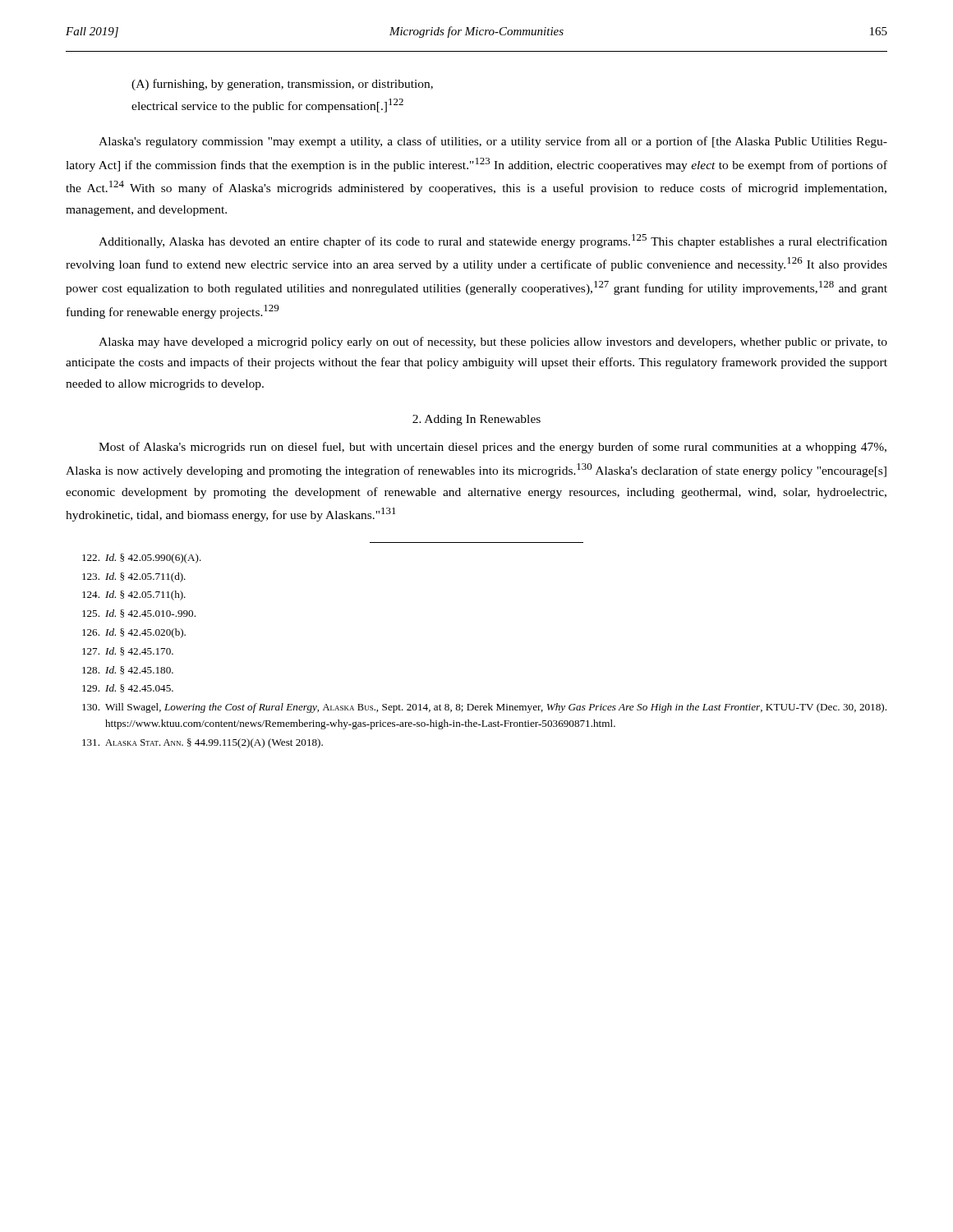Locate the text "Id. § 42.05.990(6)(A)."
Screen dimensions: 1232x953
[x=142, y=559]
